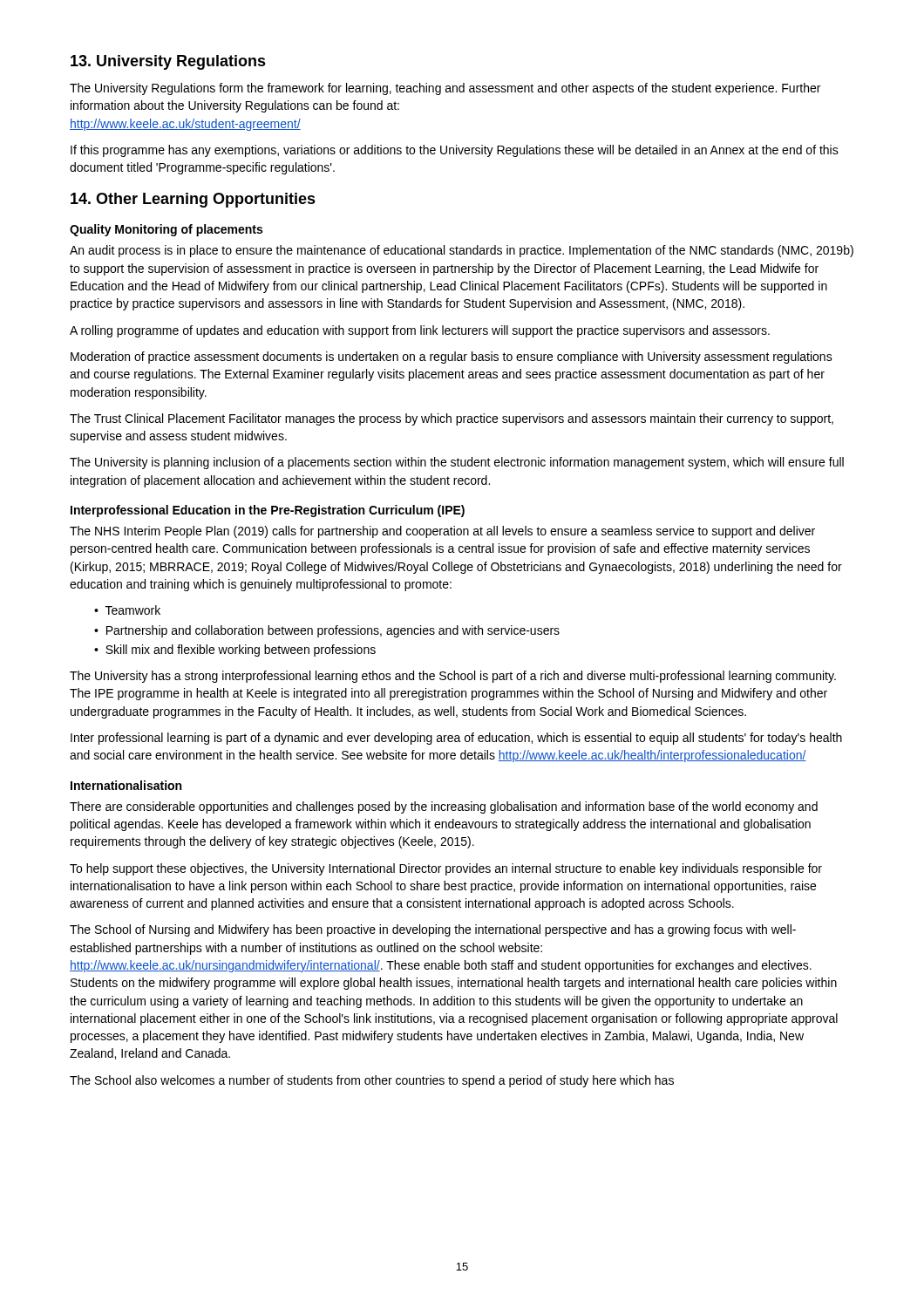
Task: Select the element starting "A rolling programme of updates and education"
Action: [462, 330]
